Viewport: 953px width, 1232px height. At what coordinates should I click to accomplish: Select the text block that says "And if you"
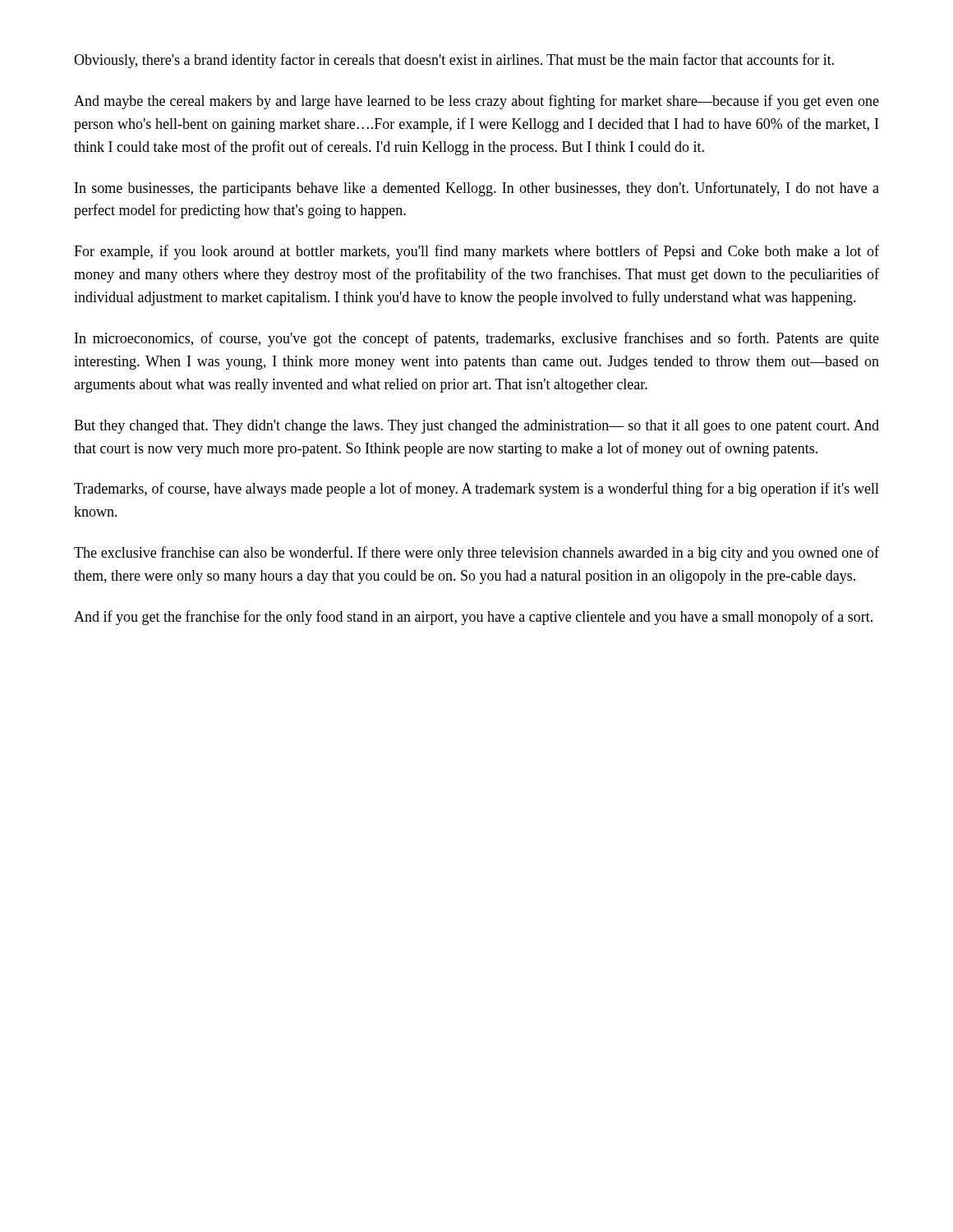coord(474,617)
